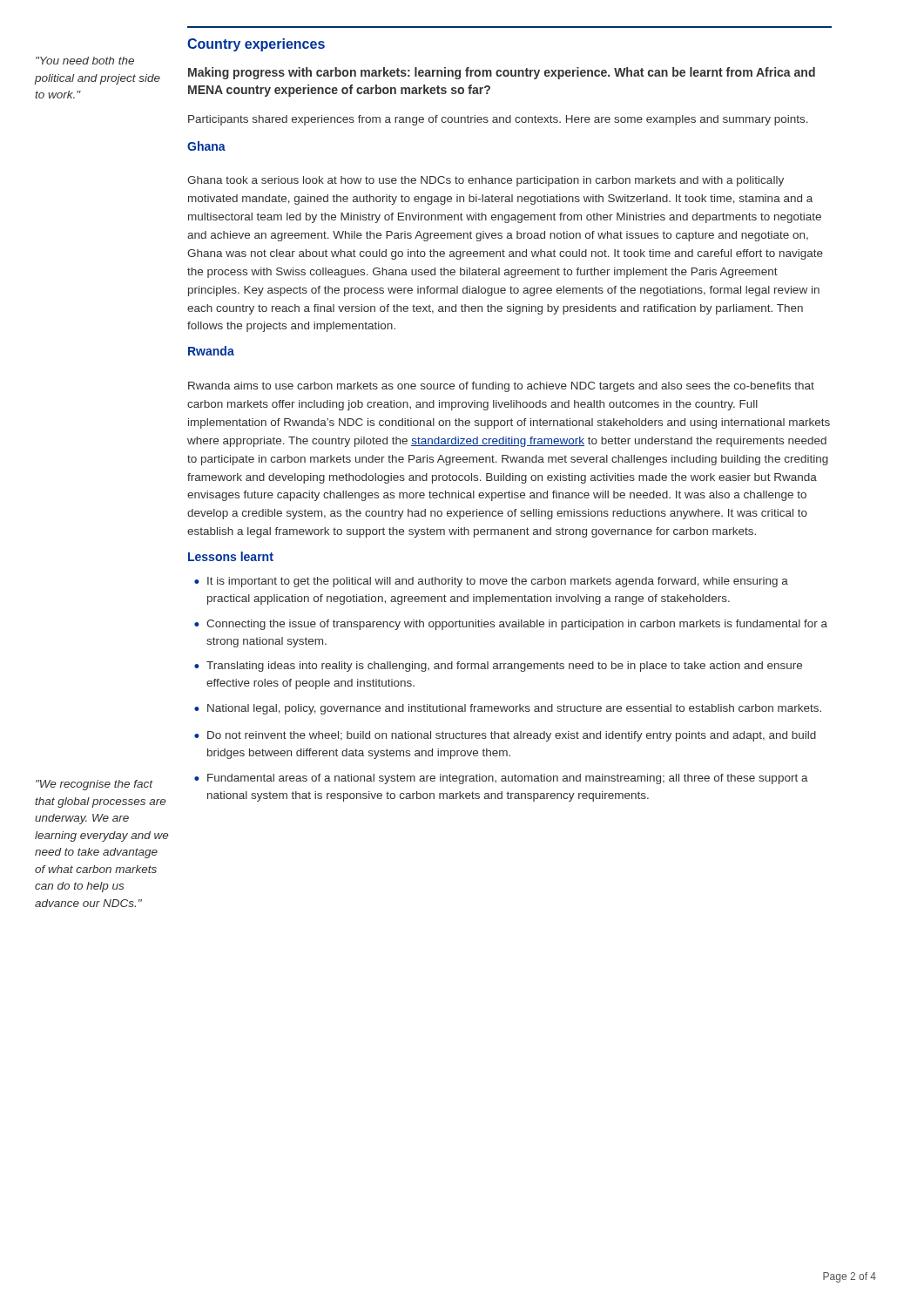Screen dimensions: 1307x924
Task: Point to the block beginning ""We recognise the fact that global processes are"
Action: click(x=102, y=843)
